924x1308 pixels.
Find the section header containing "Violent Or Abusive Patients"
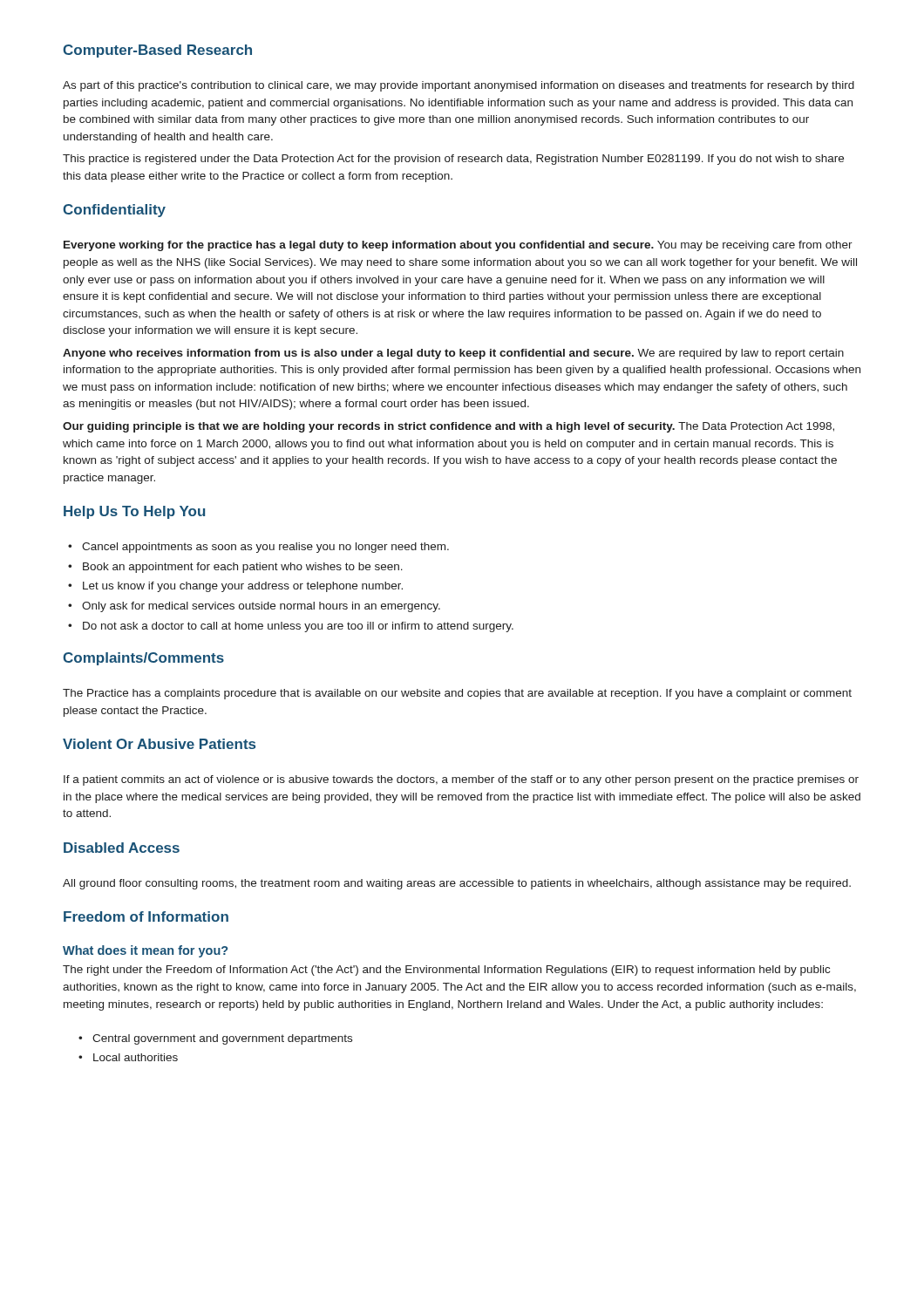point(159,744)
